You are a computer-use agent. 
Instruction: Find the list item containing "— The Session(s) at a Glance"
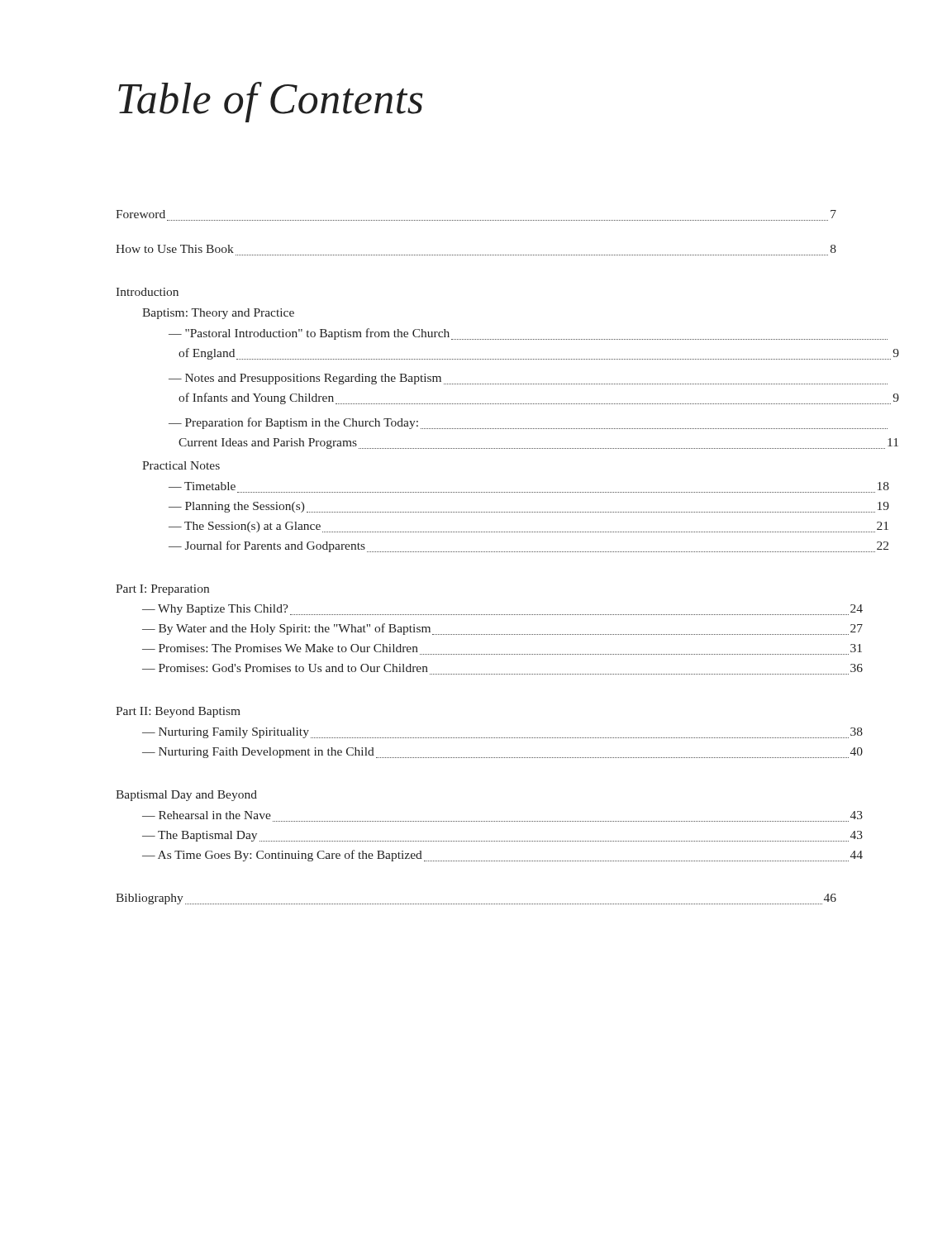click(476, 525)
